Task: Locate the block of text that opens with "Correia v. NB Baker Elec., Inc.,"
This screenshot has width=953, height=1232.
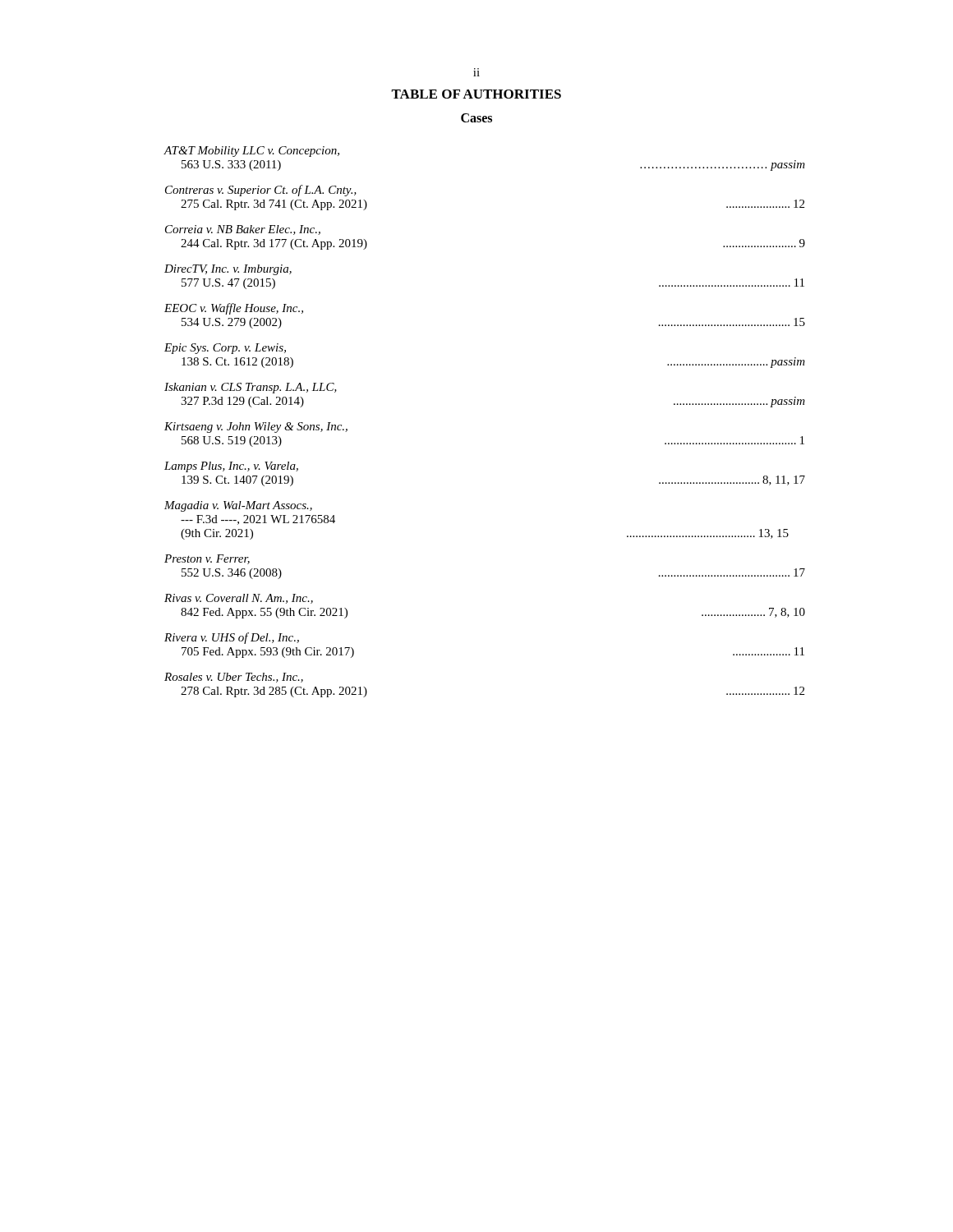Action: 243,230
